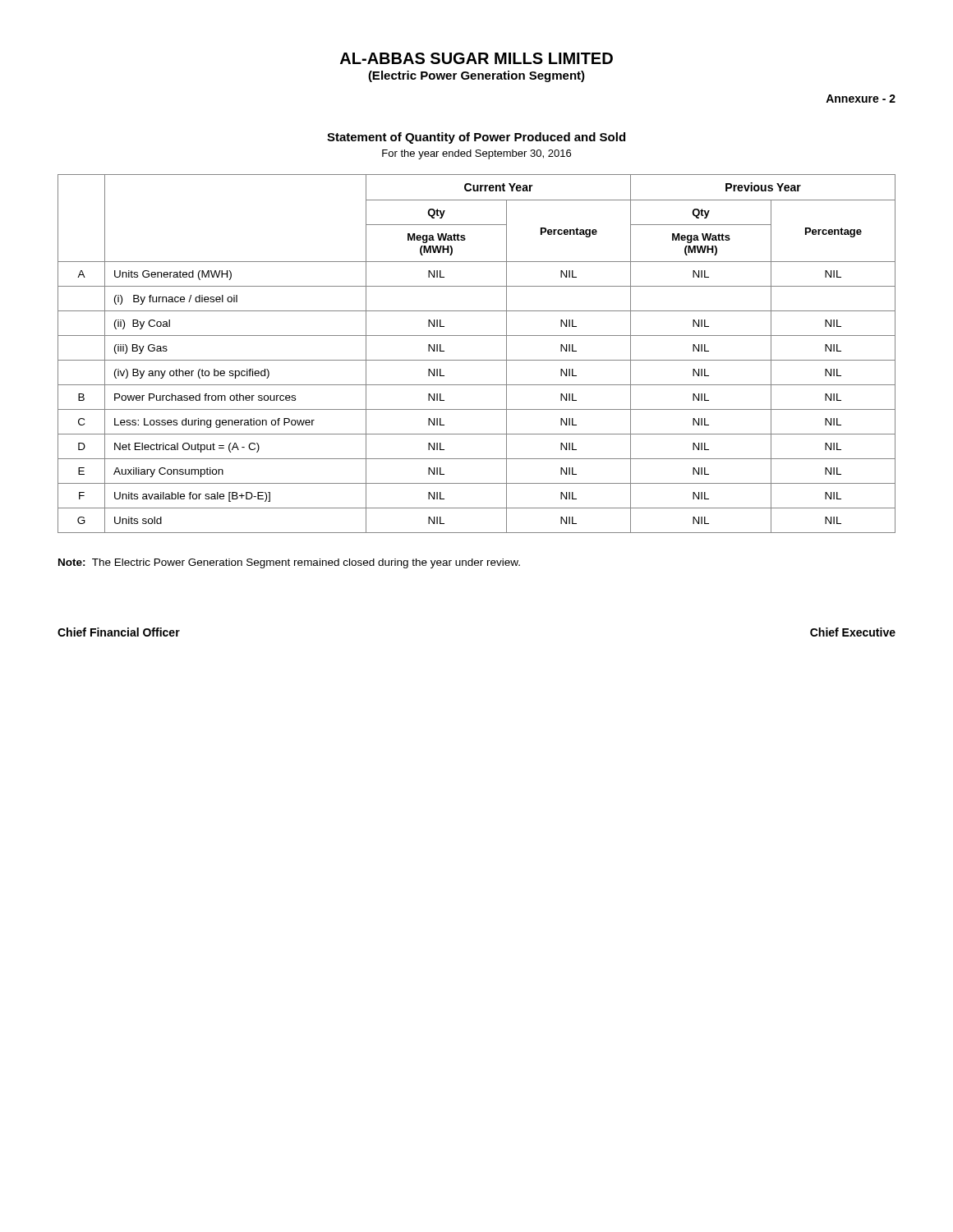Select the title with the text "AL-ABBAS SUGAR MILLS LIMITED (Electric Power Generation"
Image resolution: width=953 pixels, height=1232 pixels.
click(476, 66)
